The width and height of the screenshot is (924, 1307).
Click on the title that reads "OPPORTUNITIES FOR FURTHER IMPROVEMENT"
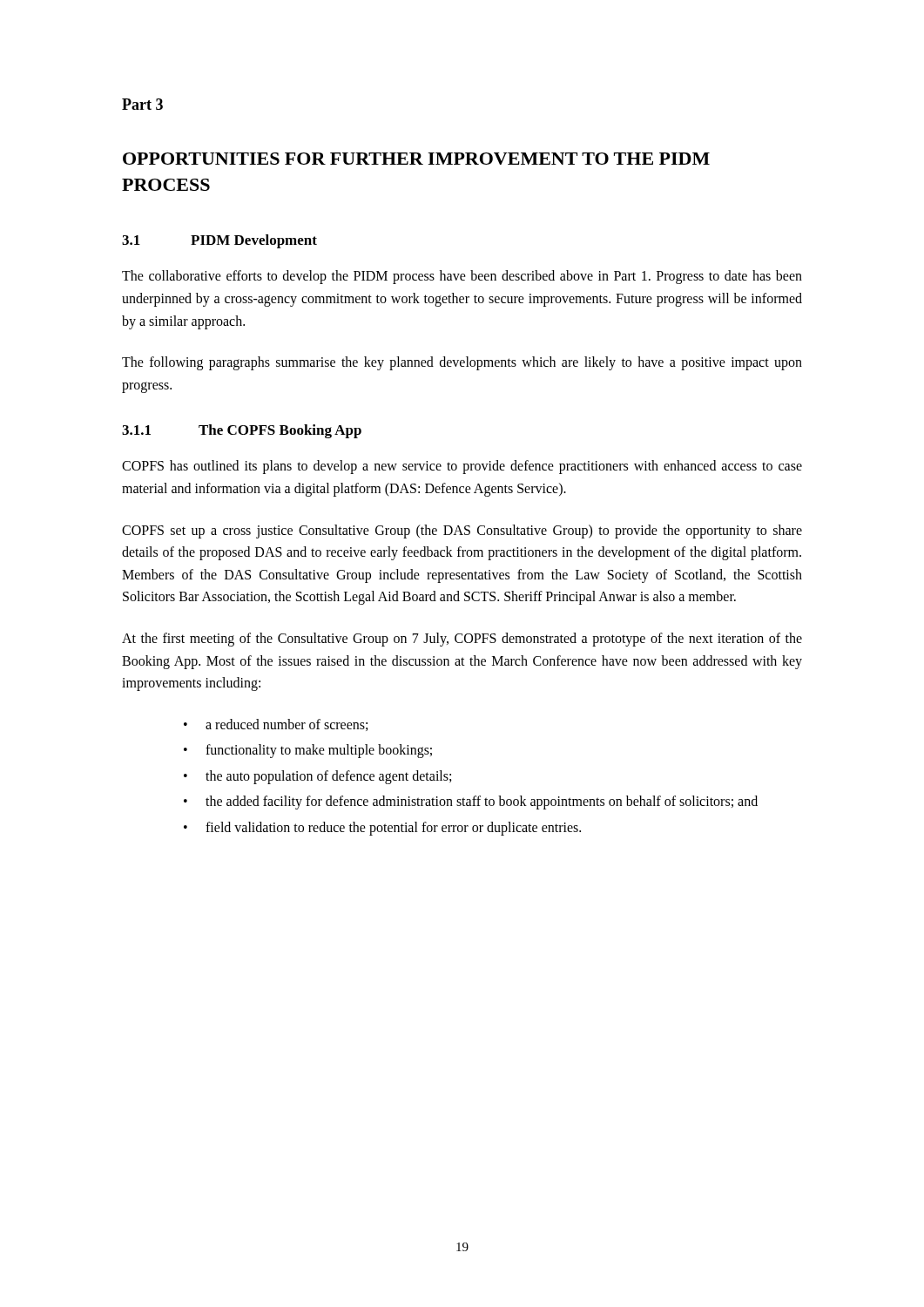point(416,171)
